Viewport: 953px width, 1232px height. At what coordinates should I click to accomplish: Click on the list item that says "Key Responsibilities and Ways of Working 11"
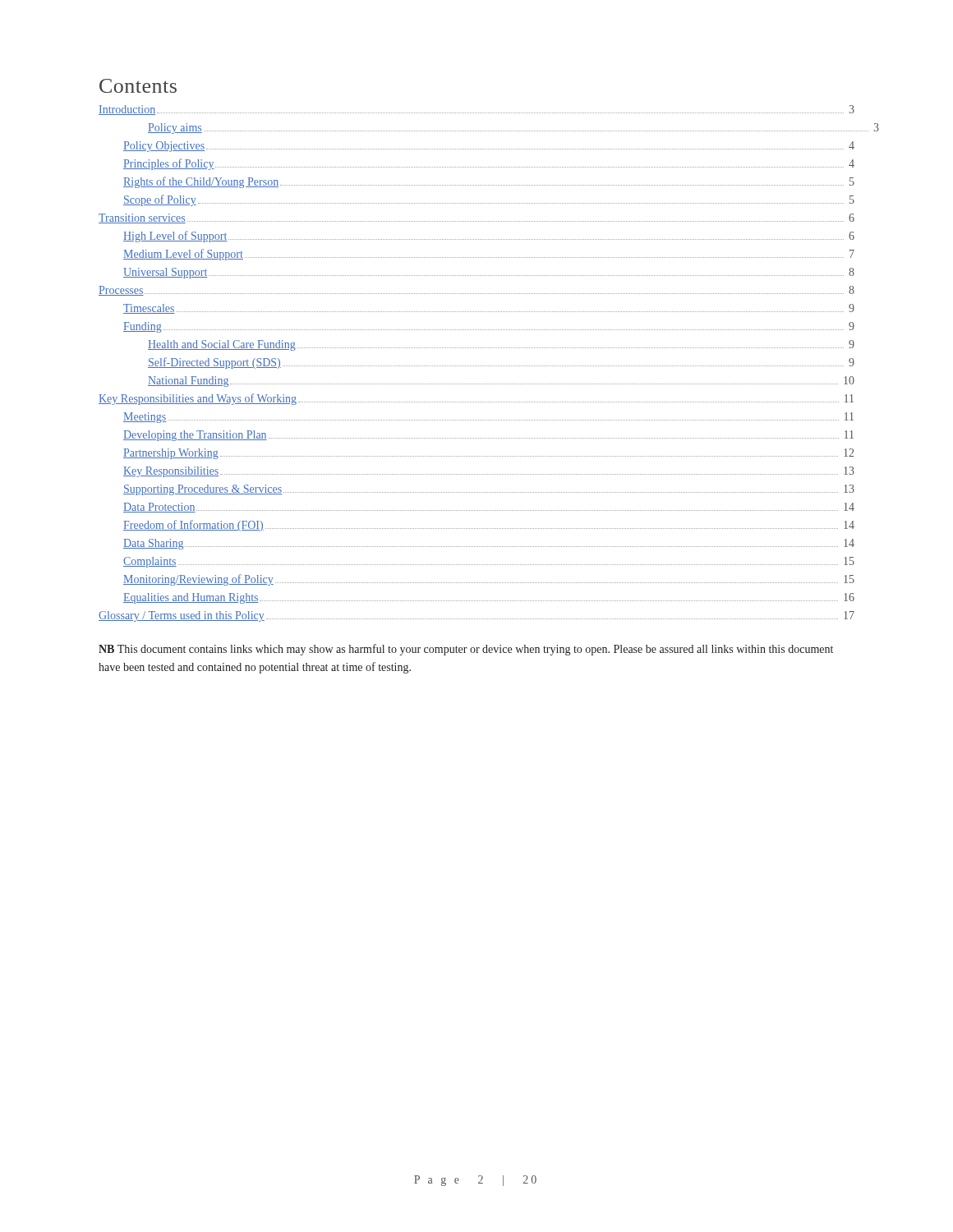pos(476,398)
